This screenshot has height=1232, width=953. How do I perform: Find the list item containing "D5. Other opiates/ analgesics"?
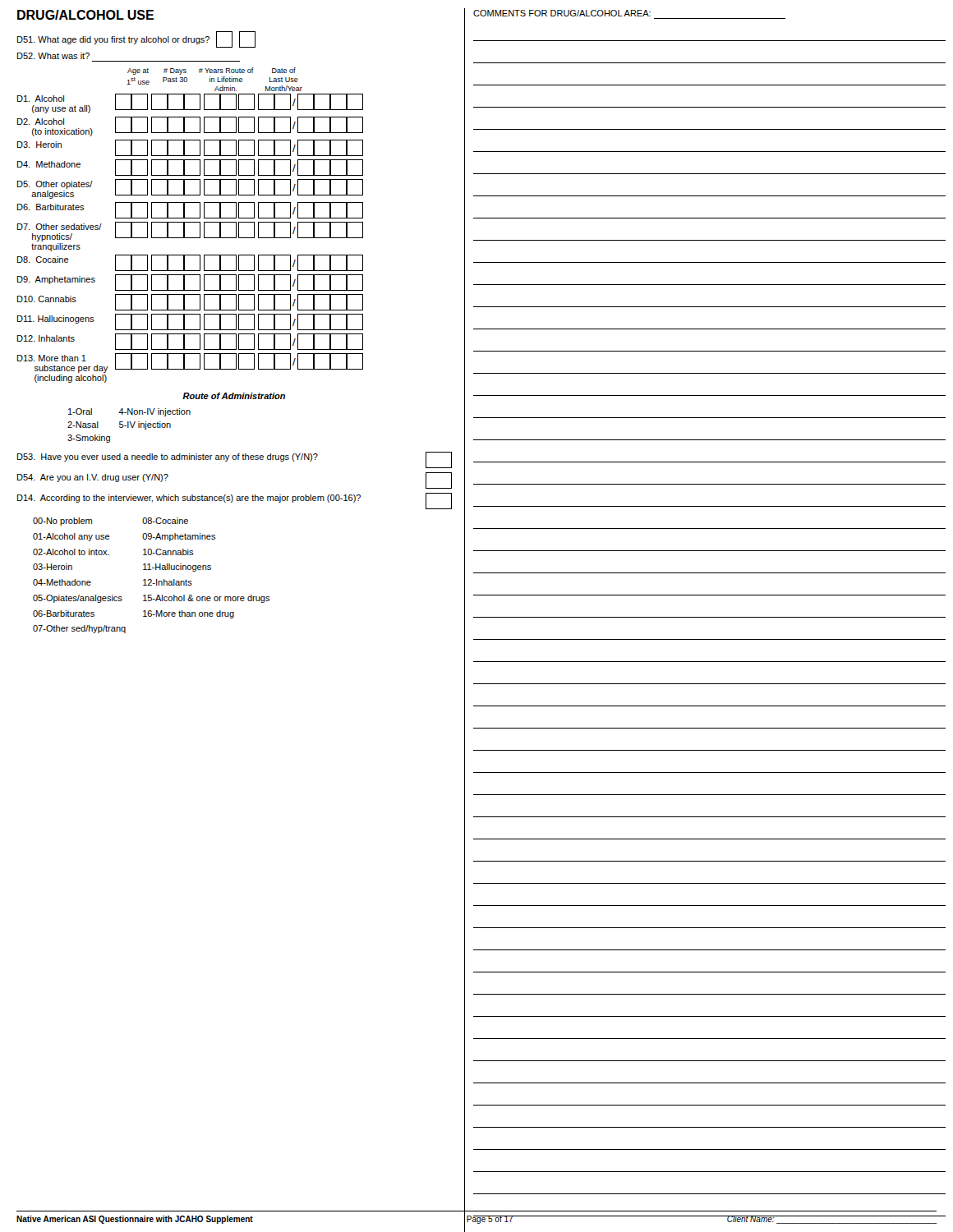(190, 189)
